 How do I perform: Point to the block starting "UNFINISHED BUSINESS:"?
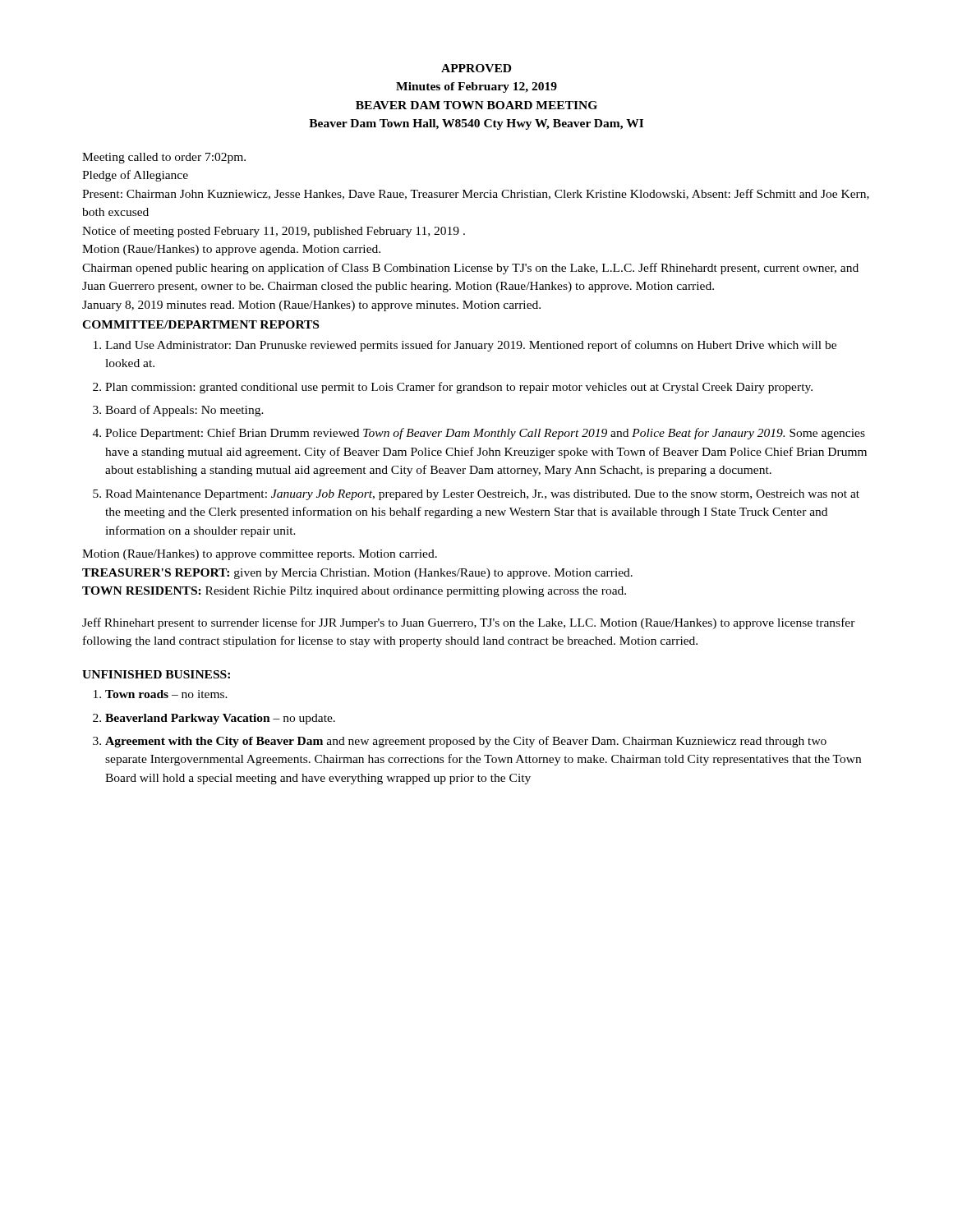pyautogui.click(x=156, y=674)
